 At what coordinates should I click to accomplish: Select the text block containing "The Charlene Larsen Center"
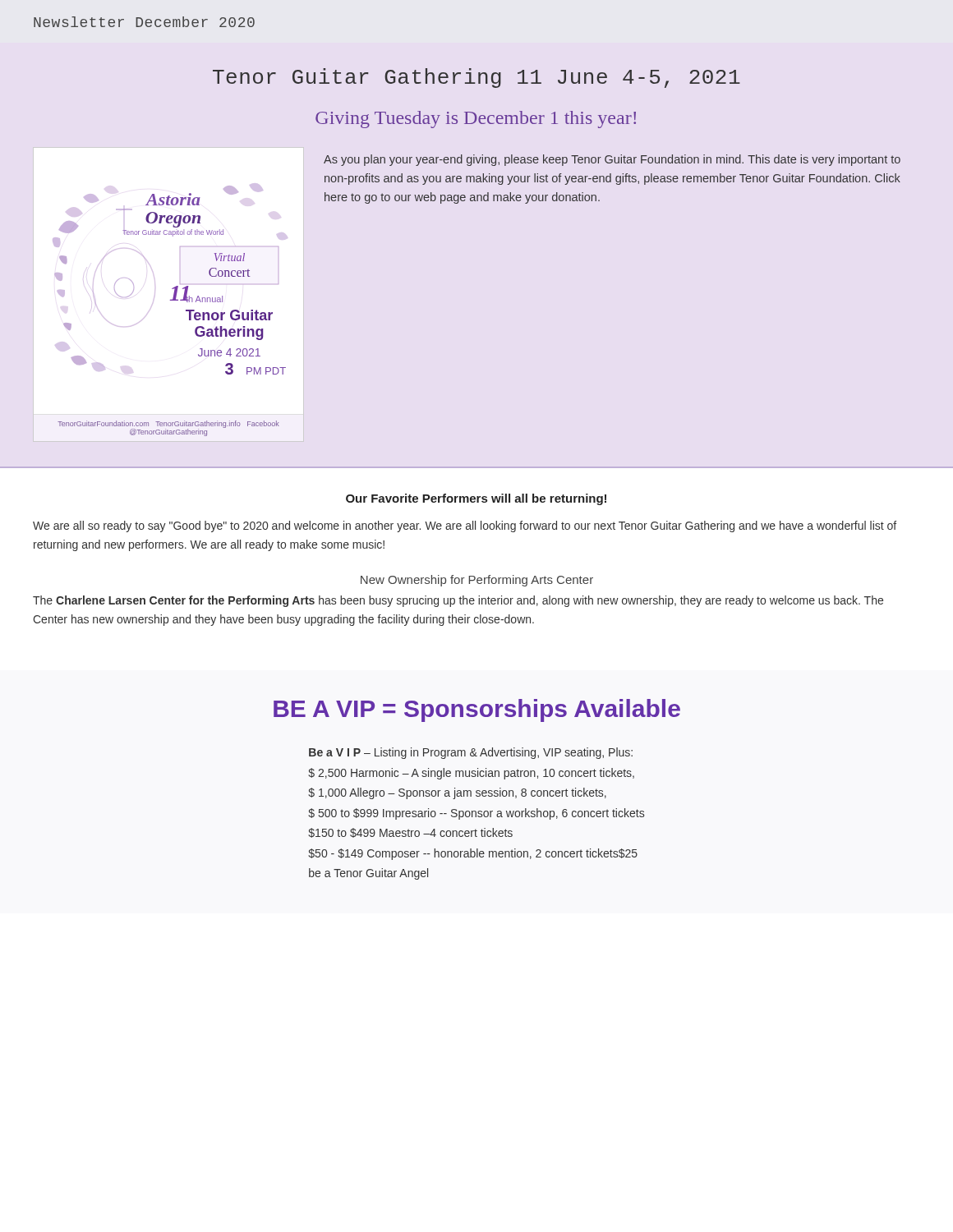[x=458, y=610]
